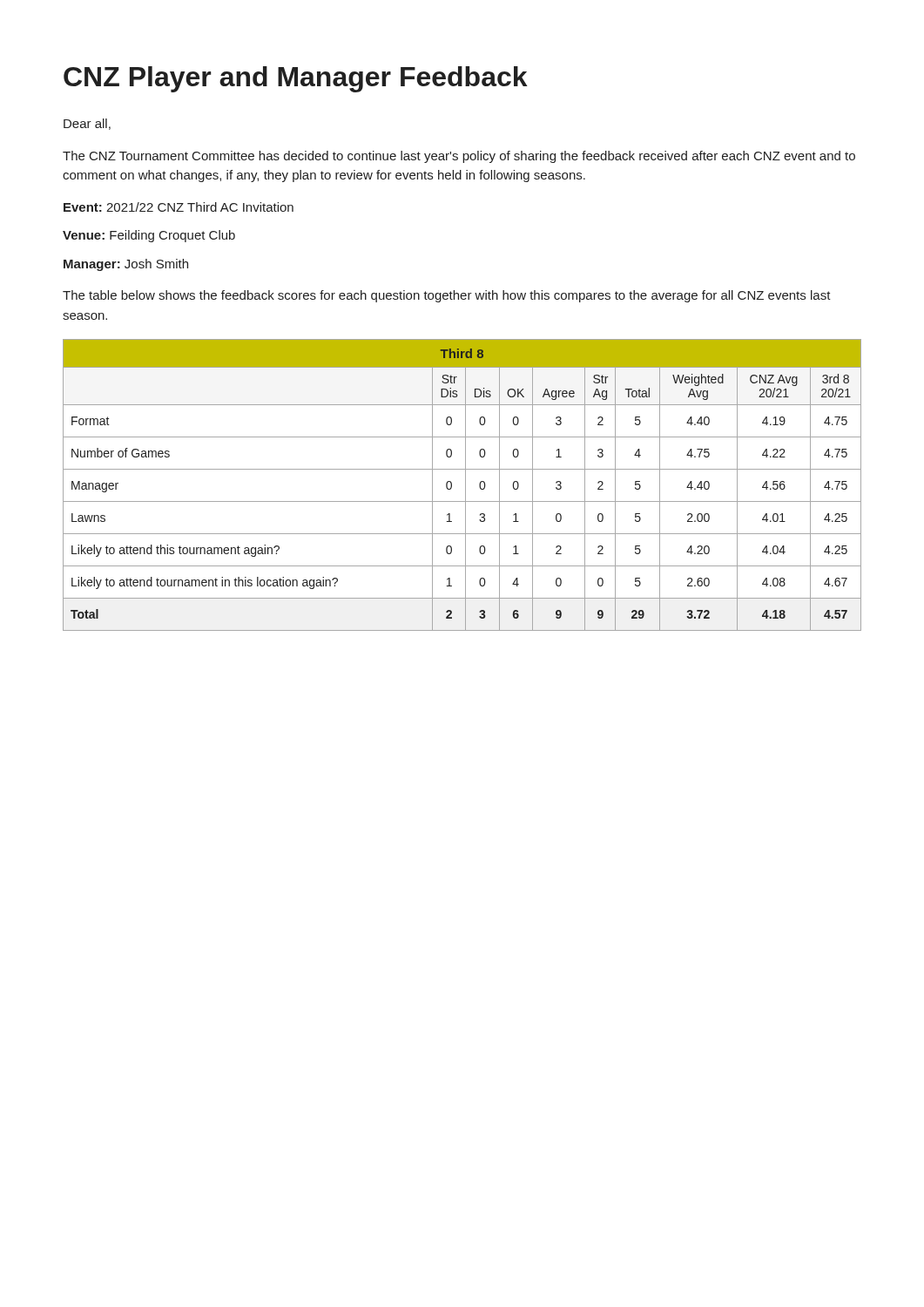Click the passage that begins "Event: 2021/22 CNZ Third"
The width and height of the screenshot is (924, 1307).
(x=178, y=207)
